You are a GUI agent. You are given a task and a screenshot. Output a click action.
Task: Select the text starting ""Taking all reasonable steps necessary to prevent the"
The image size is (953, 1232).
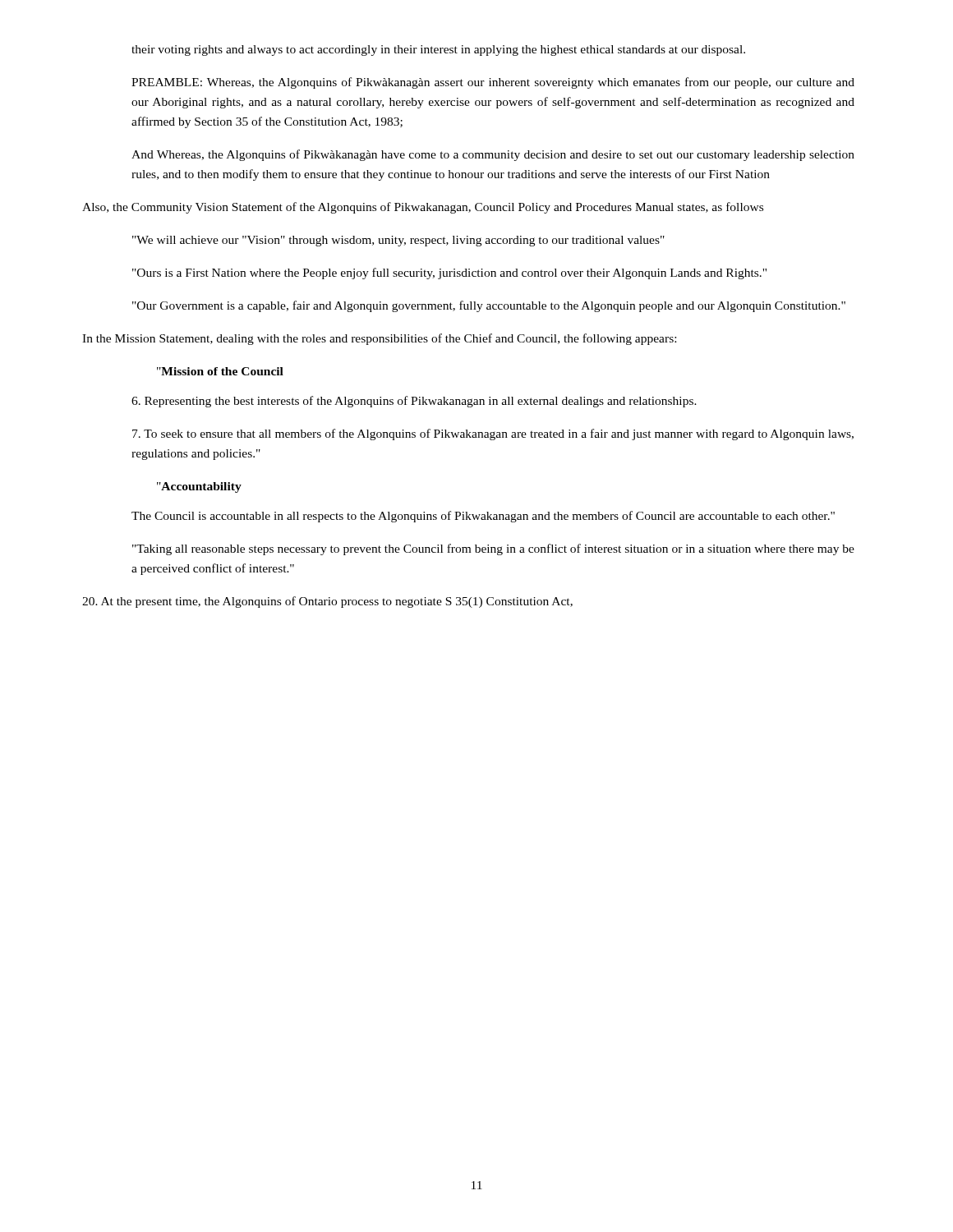tap(493, 559)
